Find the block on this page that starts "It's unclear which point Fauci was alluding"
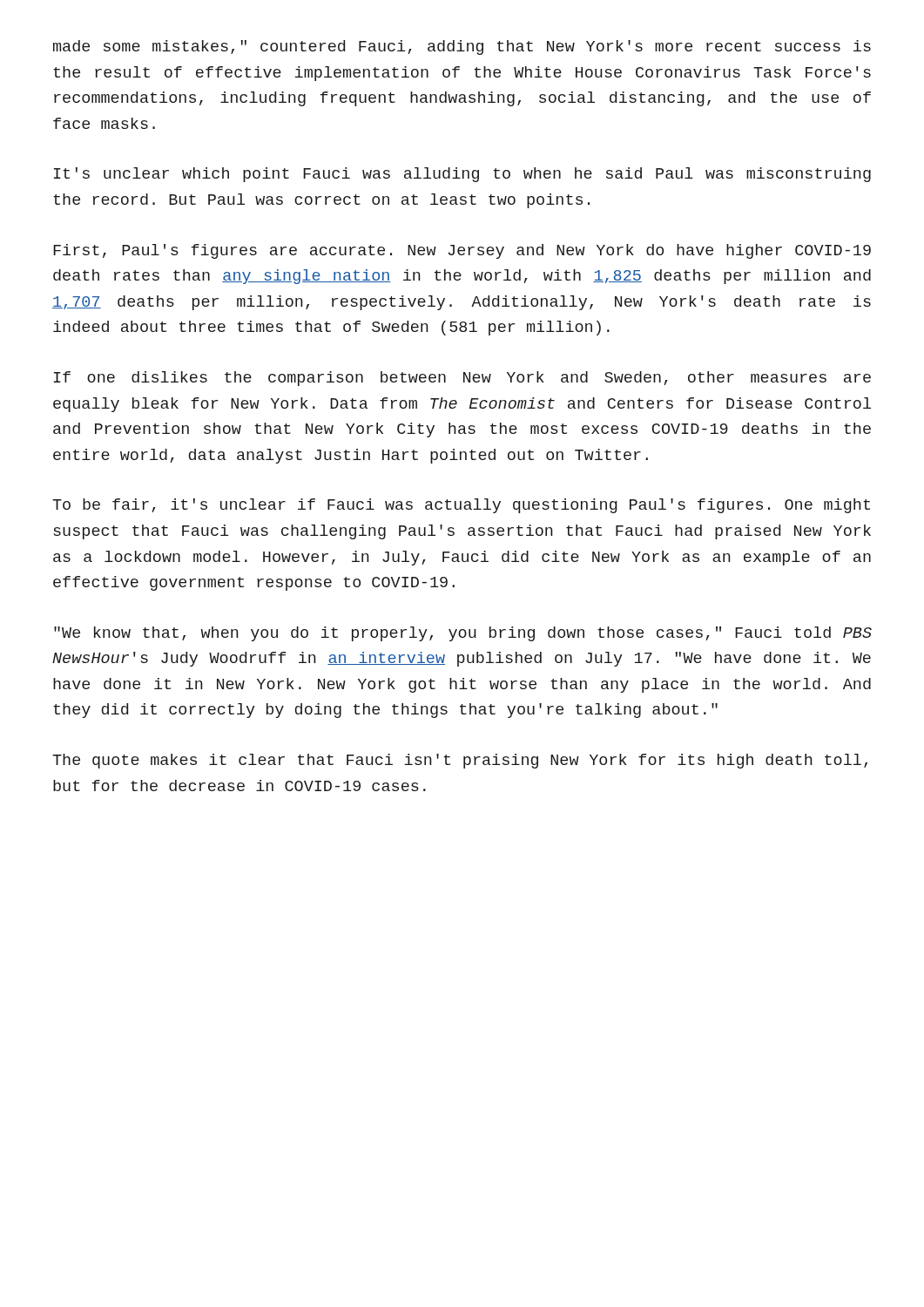This screenshot has height=1307, width=924. coord(462,188)
